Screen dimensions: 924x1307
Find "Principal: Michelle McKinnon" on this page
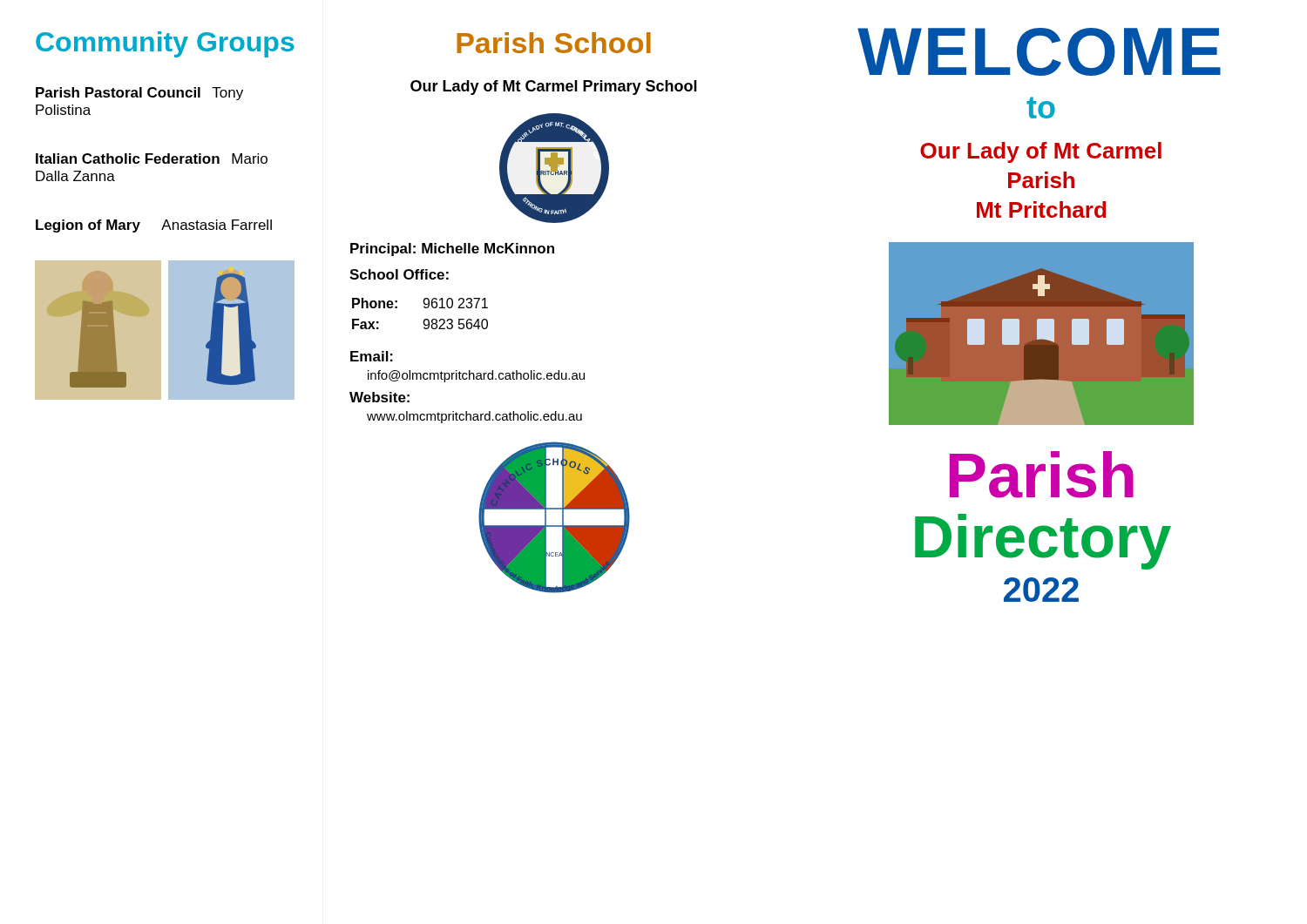pyautogui.click(x=554, y=249)
